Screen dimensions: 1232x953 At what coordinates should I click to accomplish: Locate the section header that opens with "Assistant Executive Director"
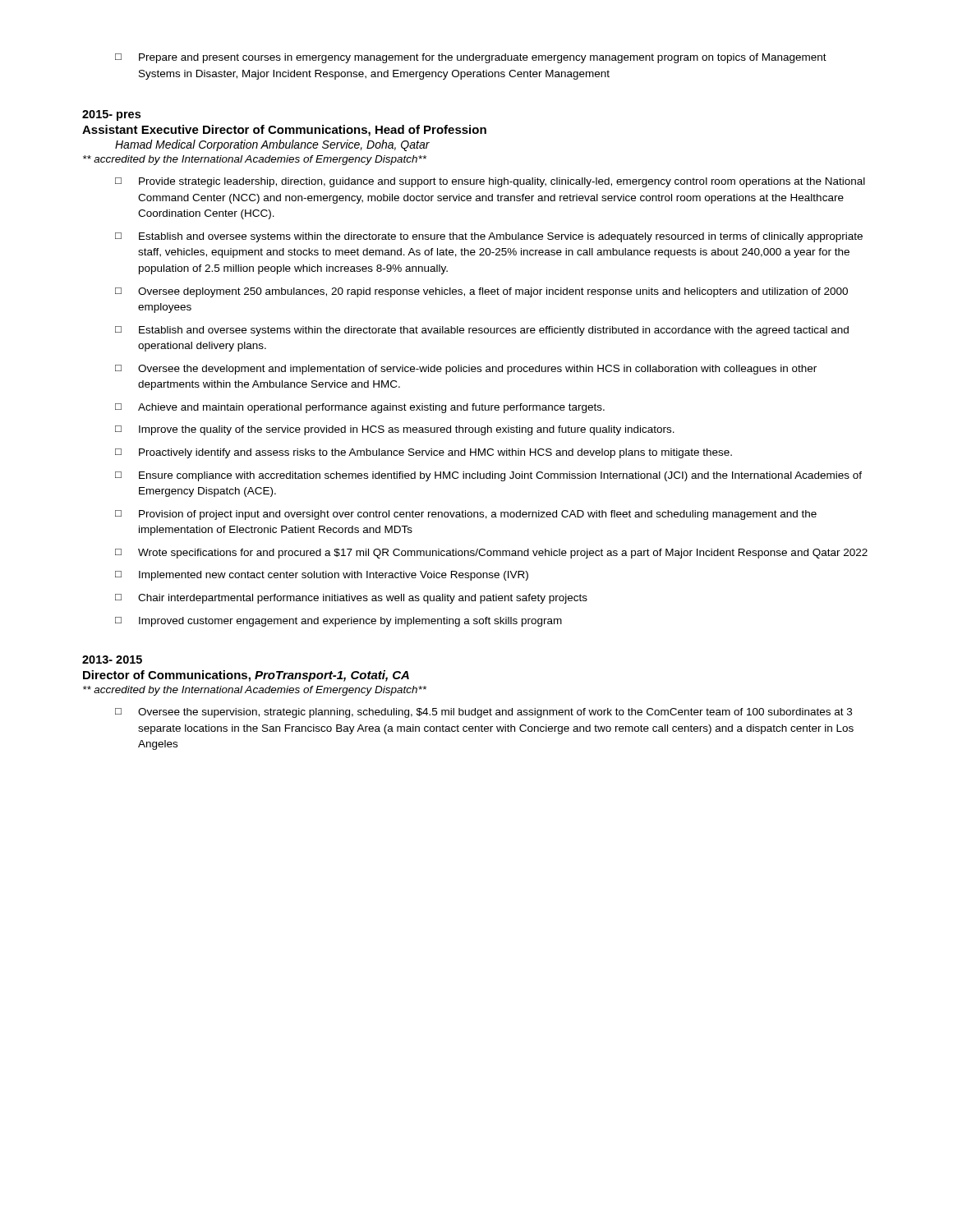coord(285,129)
